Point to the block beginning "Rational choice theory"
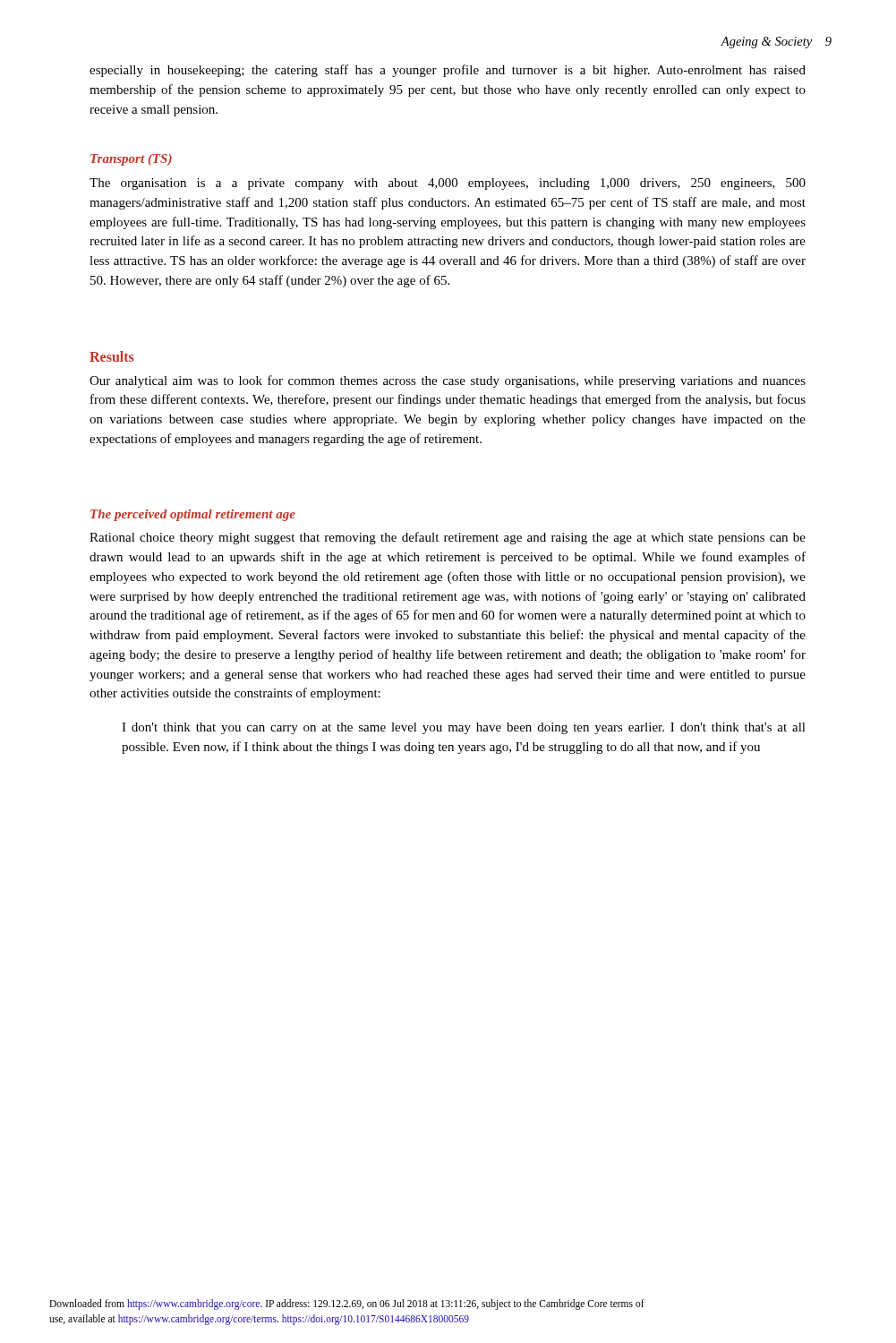 click(x=448, y=615)
